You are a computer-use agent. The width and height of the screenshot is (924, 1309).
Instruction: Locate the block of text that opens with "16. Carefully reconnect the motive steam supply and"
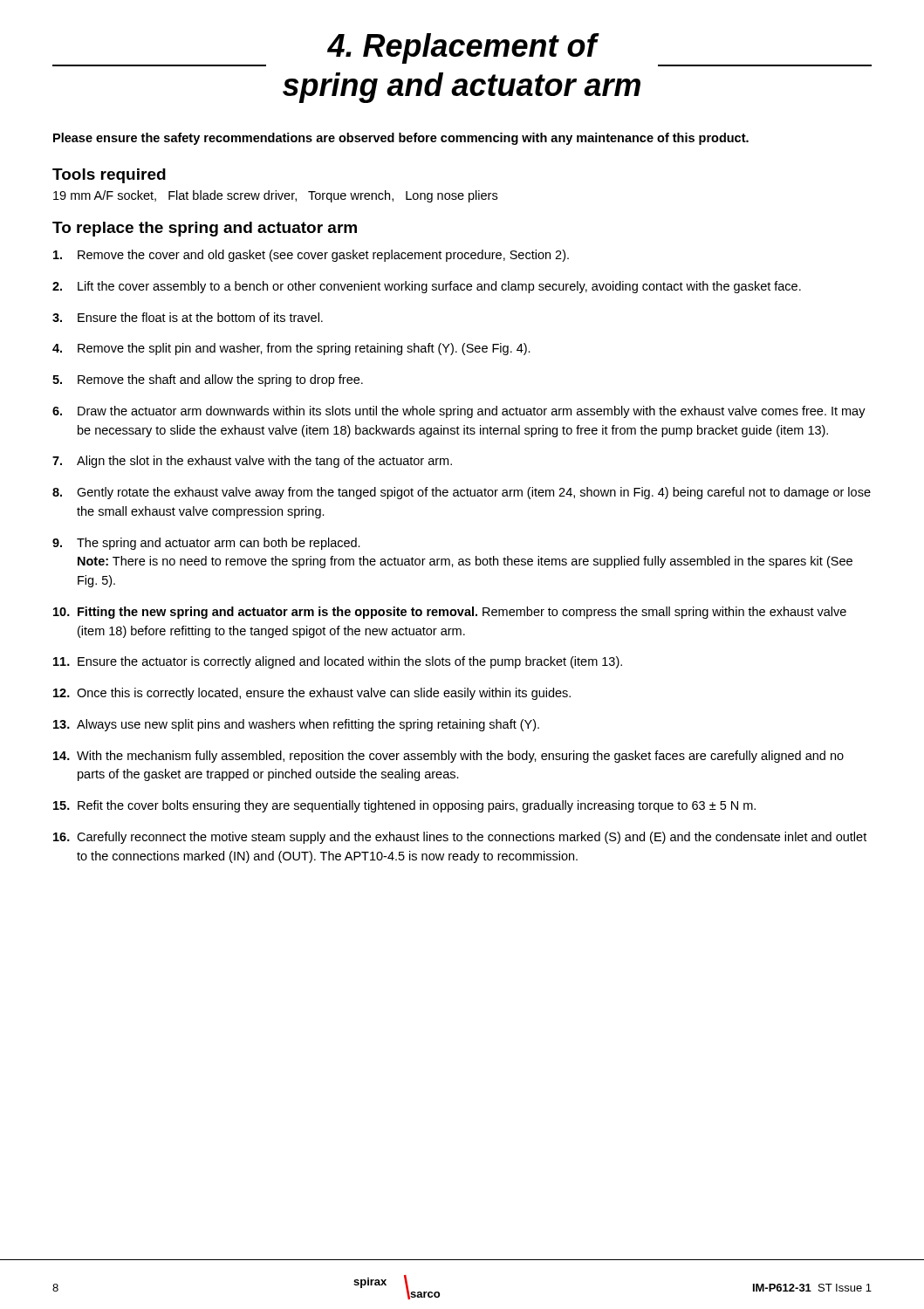(x=462, y=847)
